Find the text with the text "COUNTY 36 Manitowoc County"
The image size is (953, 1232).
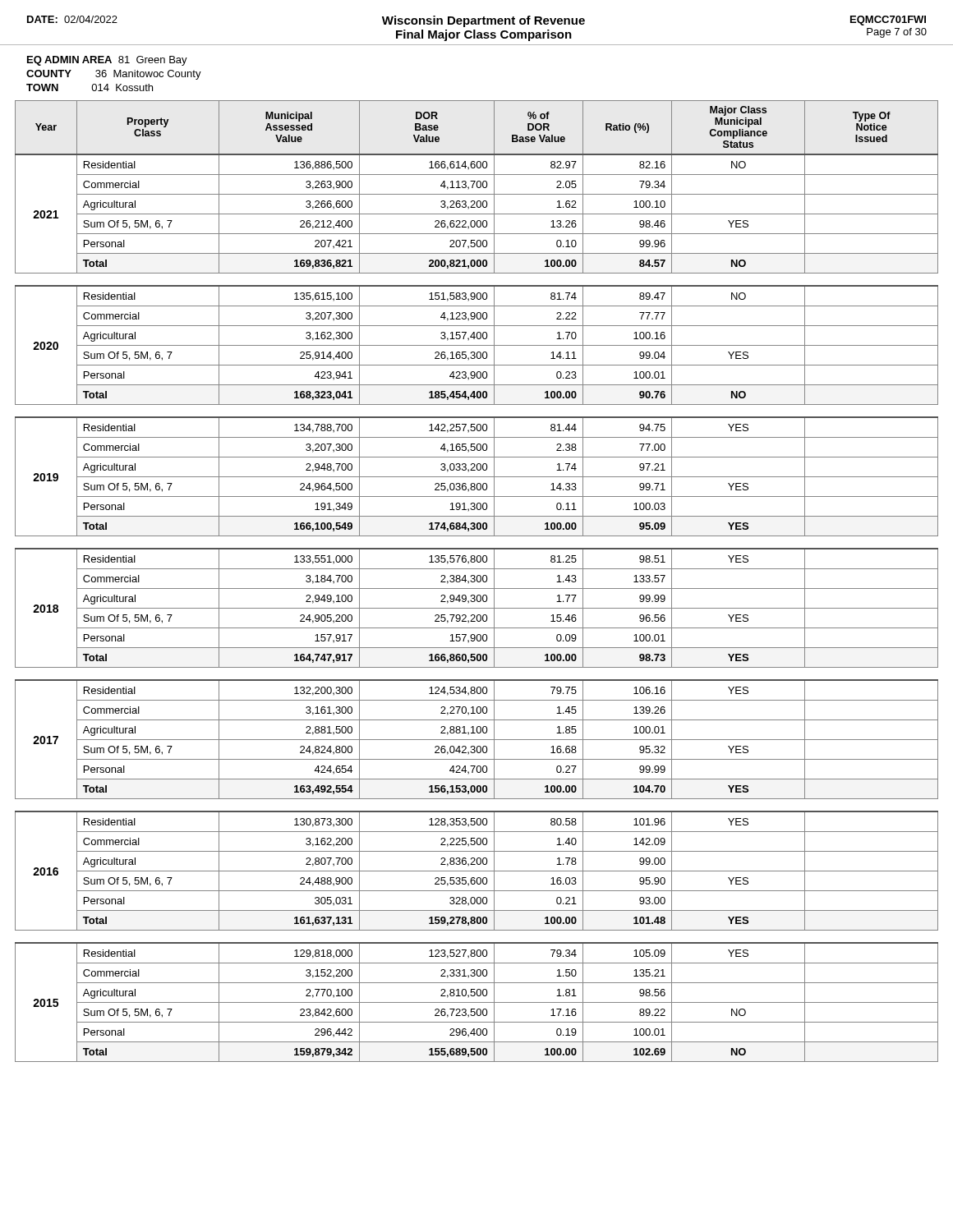114,74
